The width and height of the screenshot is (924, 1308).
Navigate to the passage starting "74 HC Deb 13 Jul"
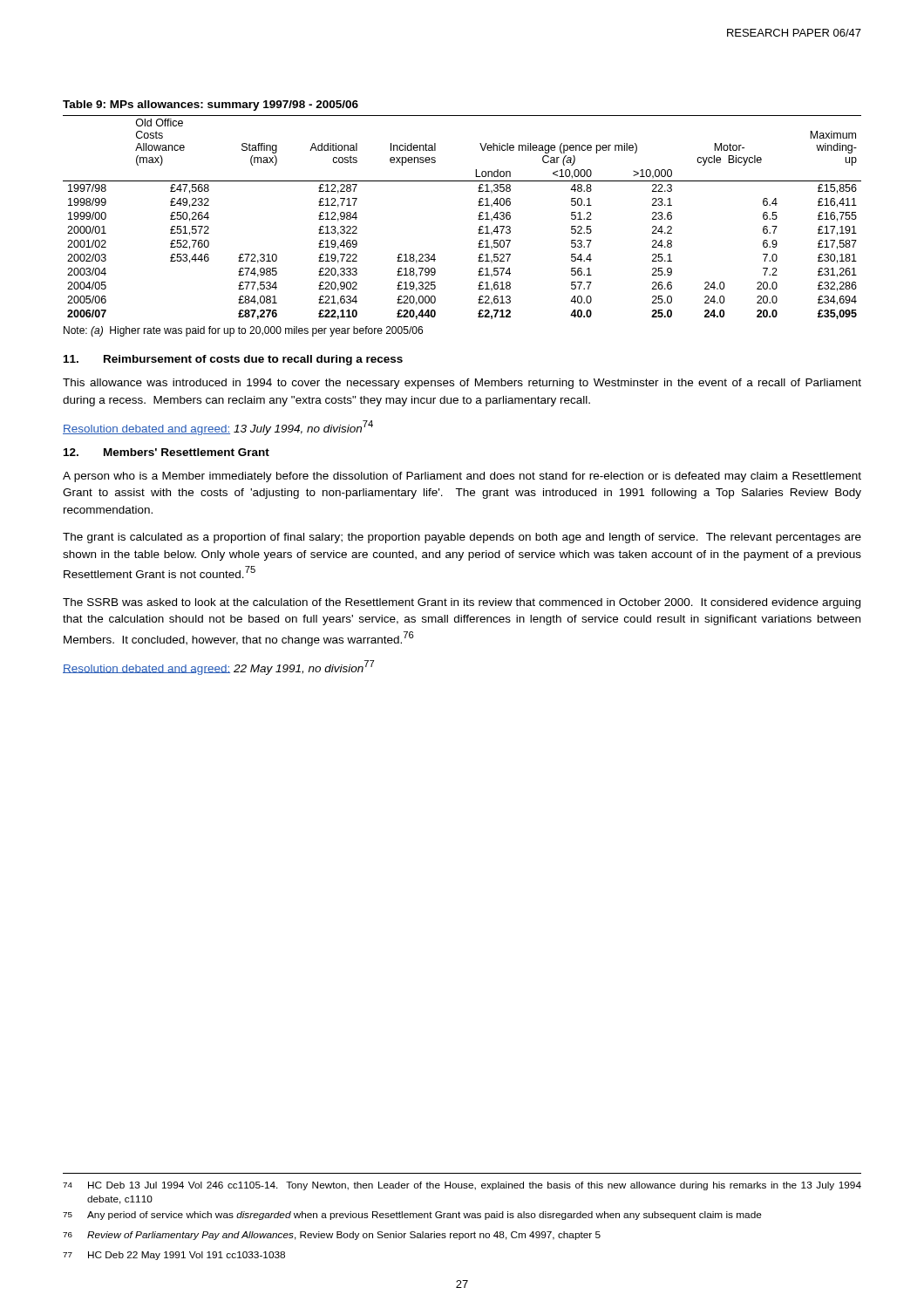pos(462,1193)
